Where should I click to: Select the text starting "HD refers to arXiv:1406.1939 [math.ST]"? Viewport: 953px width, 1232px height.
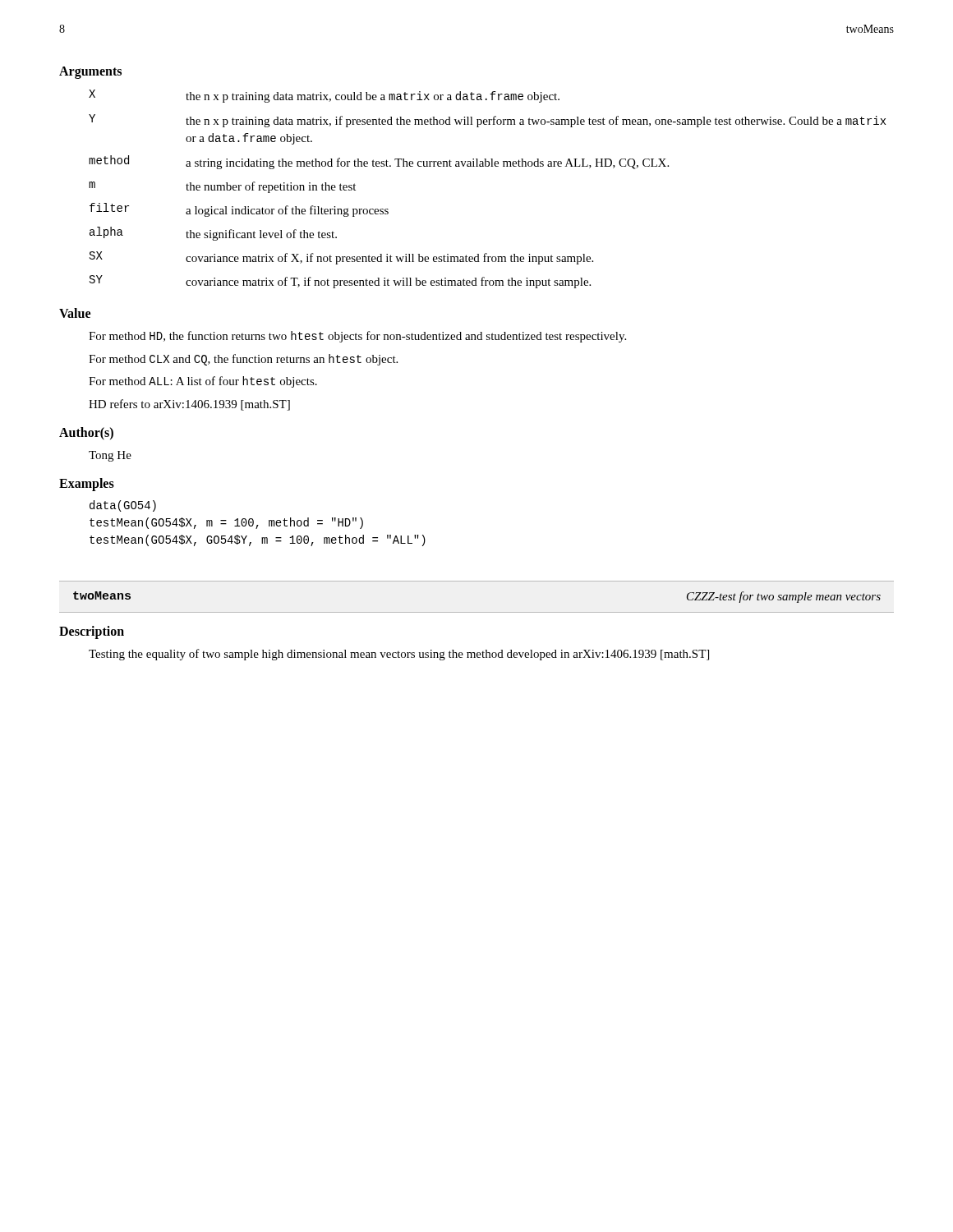(x=190, y=404)
